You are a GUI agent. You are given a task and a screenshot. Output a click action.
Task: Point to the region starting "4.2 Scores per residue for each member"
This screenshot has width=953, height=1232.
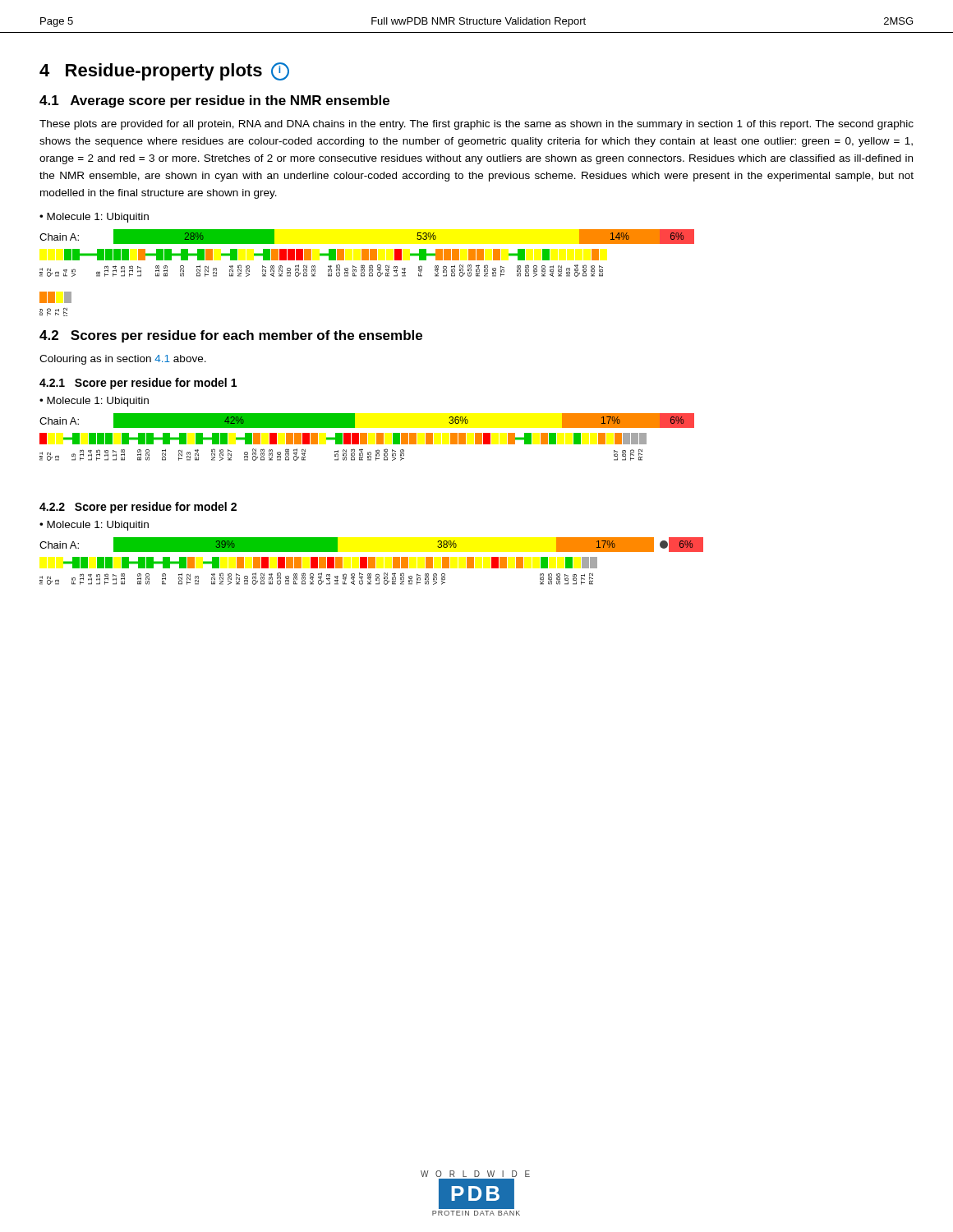231,336
